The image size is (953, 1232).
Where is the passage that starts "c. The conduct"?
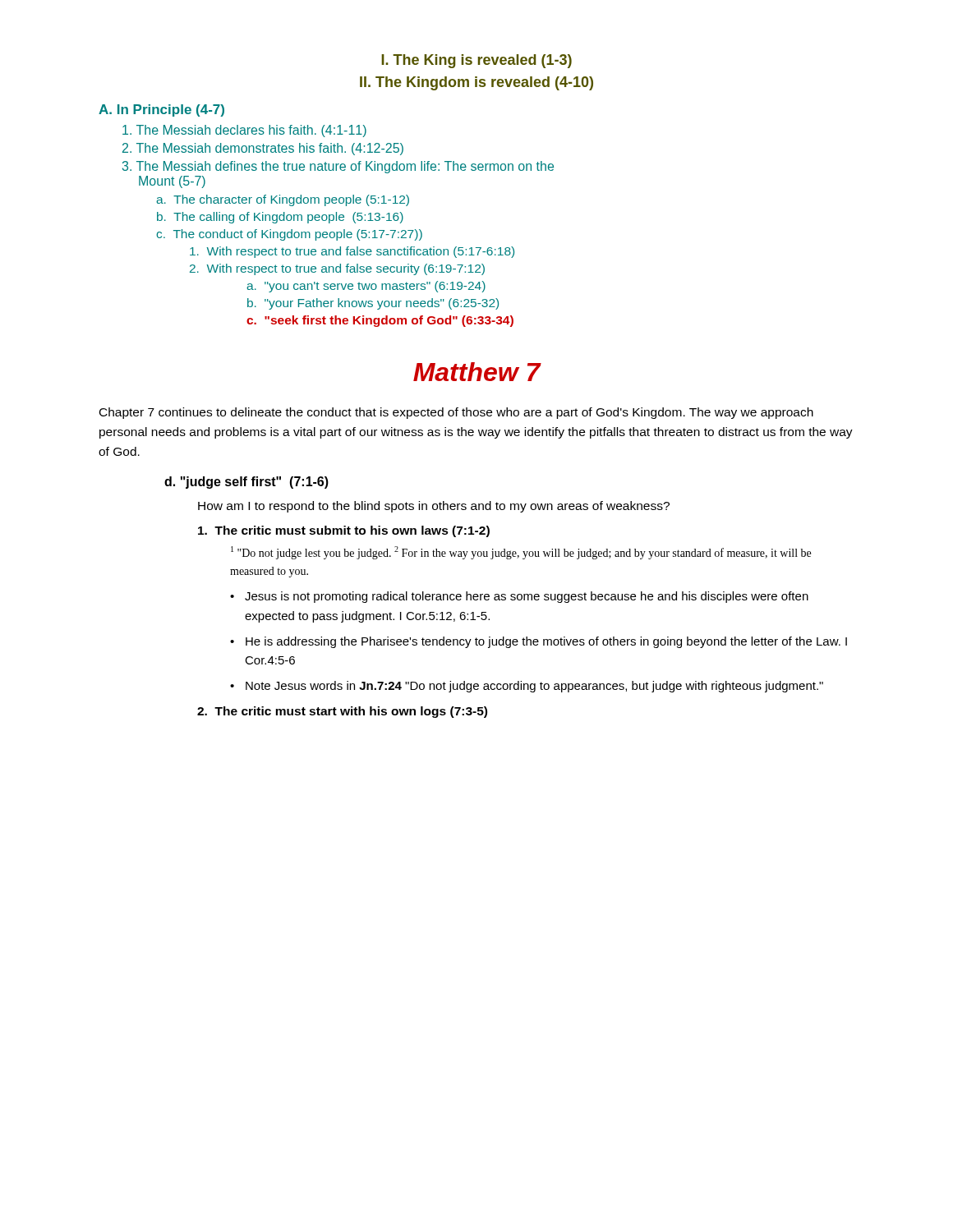point(289,234)
